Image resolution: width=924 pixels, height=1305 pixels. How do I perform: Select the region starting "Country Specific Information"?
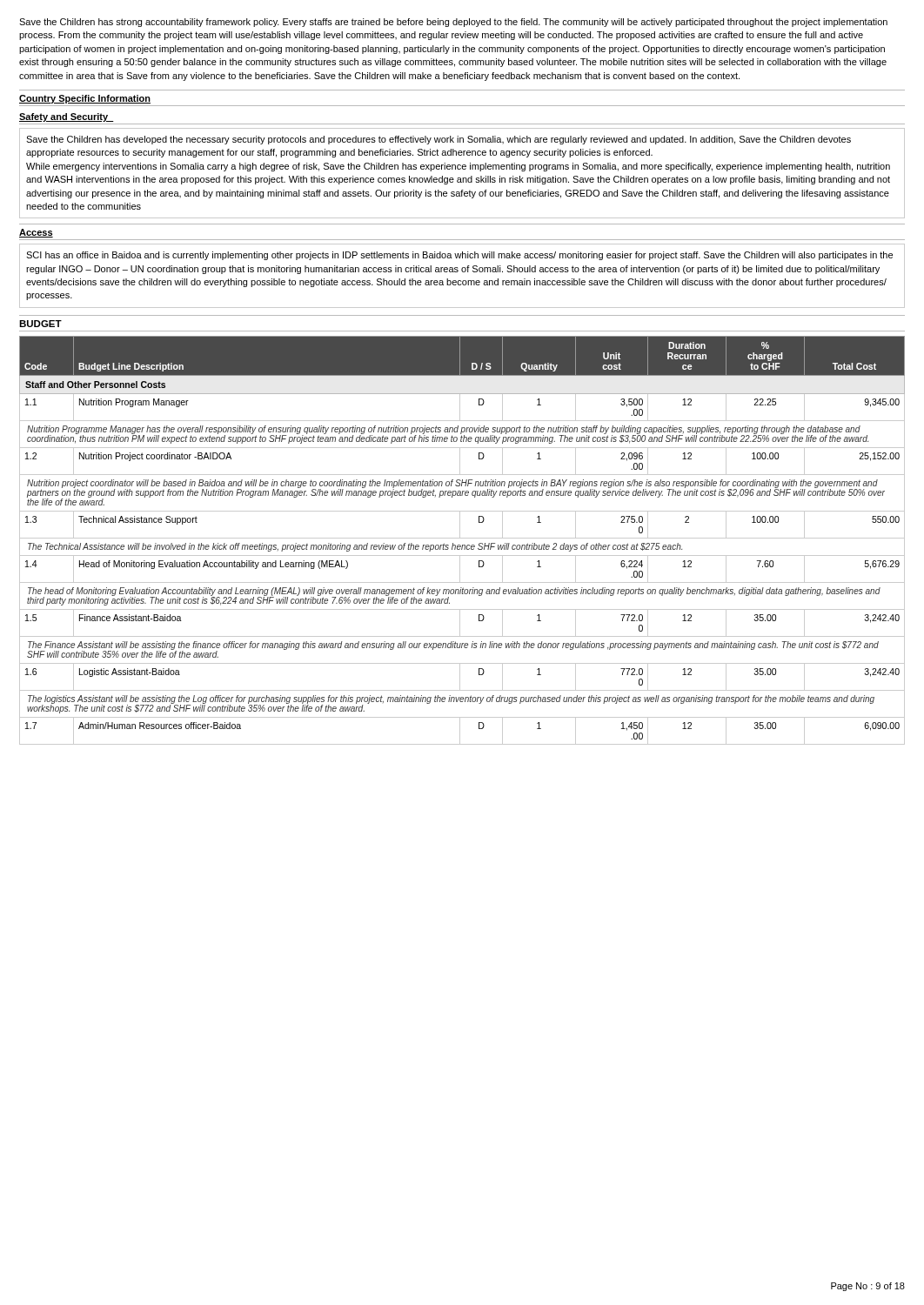85,98
